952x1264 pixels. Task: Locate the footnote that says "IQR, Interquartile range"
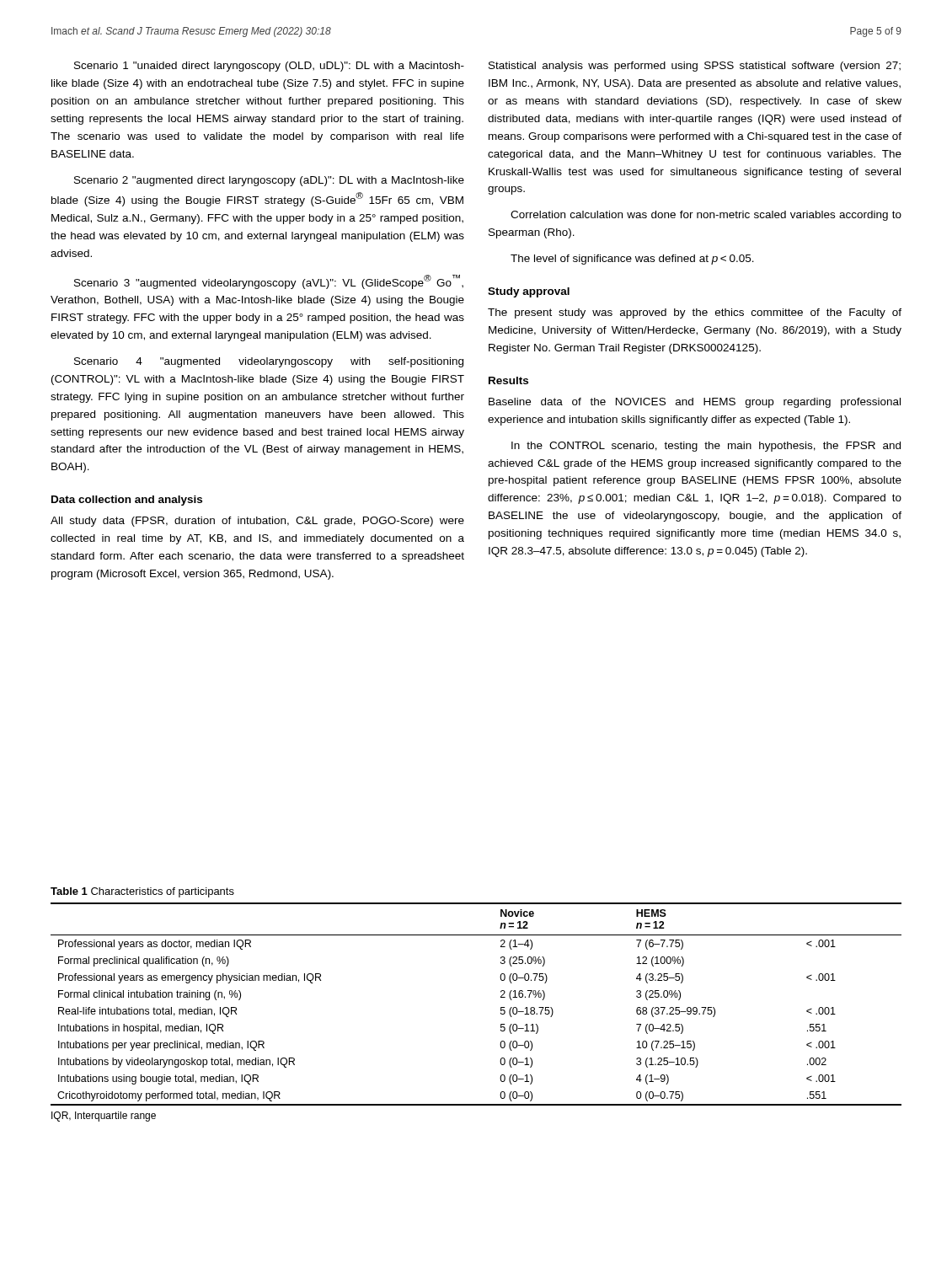pyautogui.click(x=103, y=1116)
